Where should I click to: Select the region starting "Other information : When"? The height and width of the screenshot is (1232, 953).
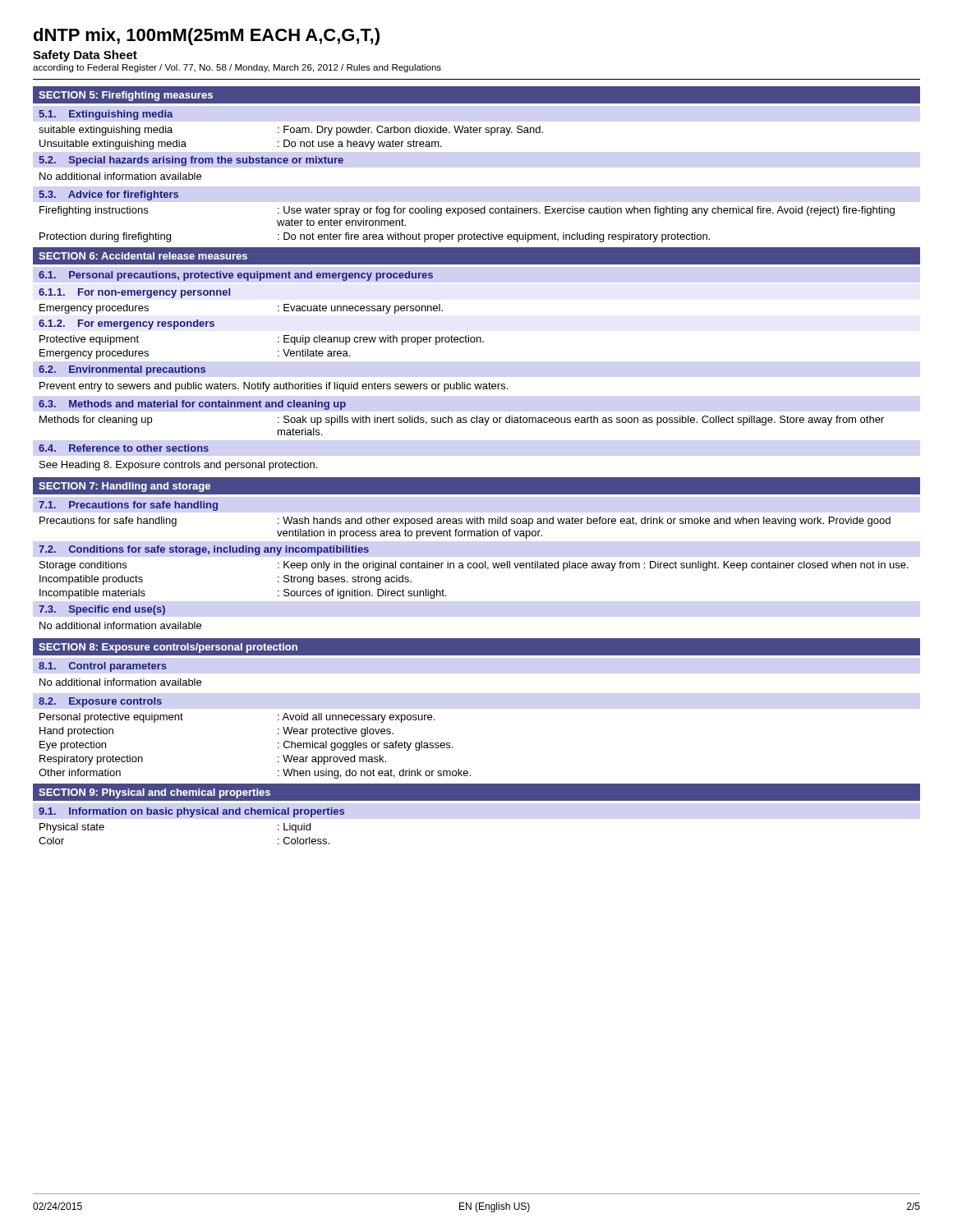[476, 772]
